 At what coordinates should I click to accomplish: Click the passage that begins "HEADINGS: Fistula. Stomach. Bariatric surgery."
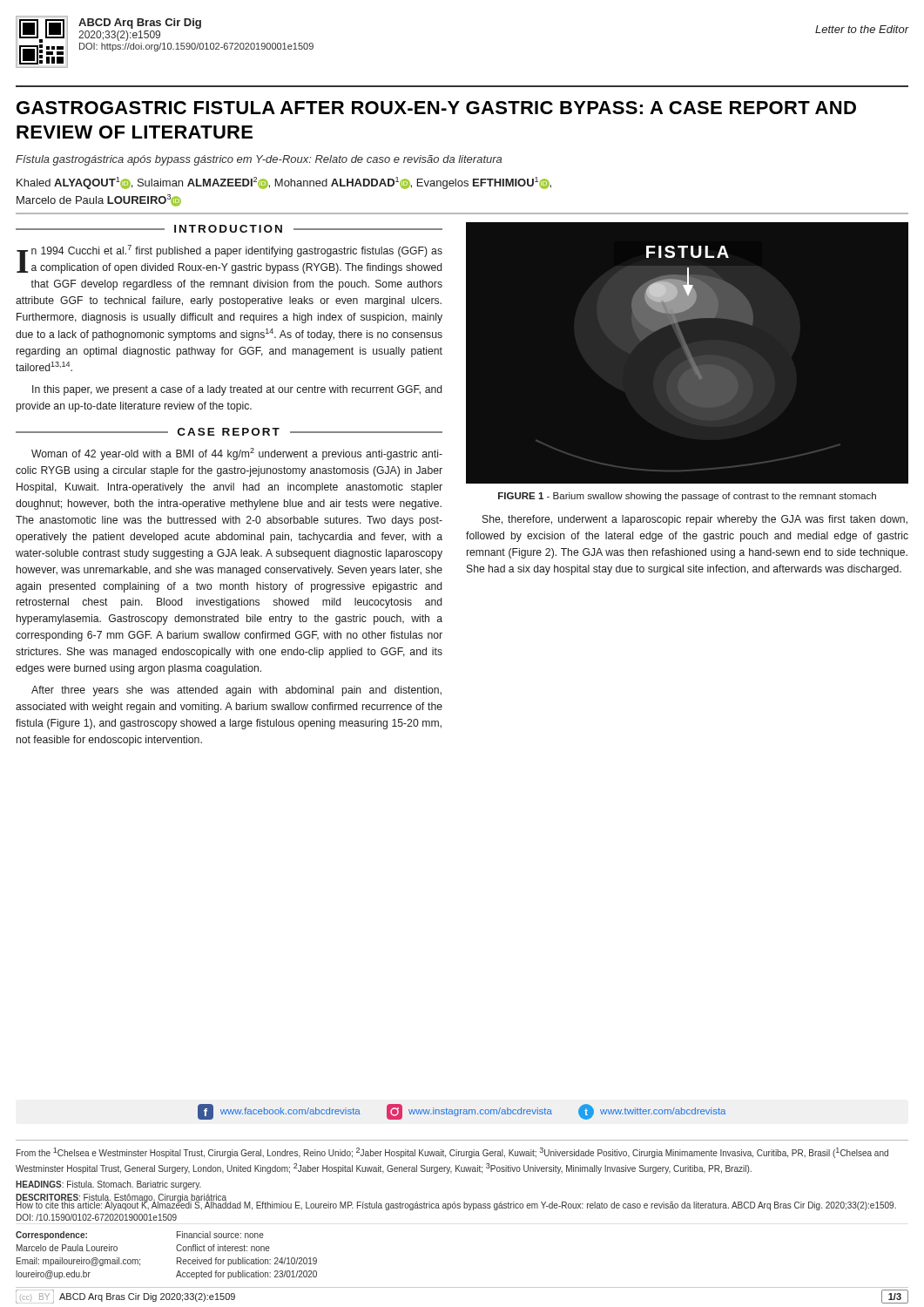pos(121,1191)
